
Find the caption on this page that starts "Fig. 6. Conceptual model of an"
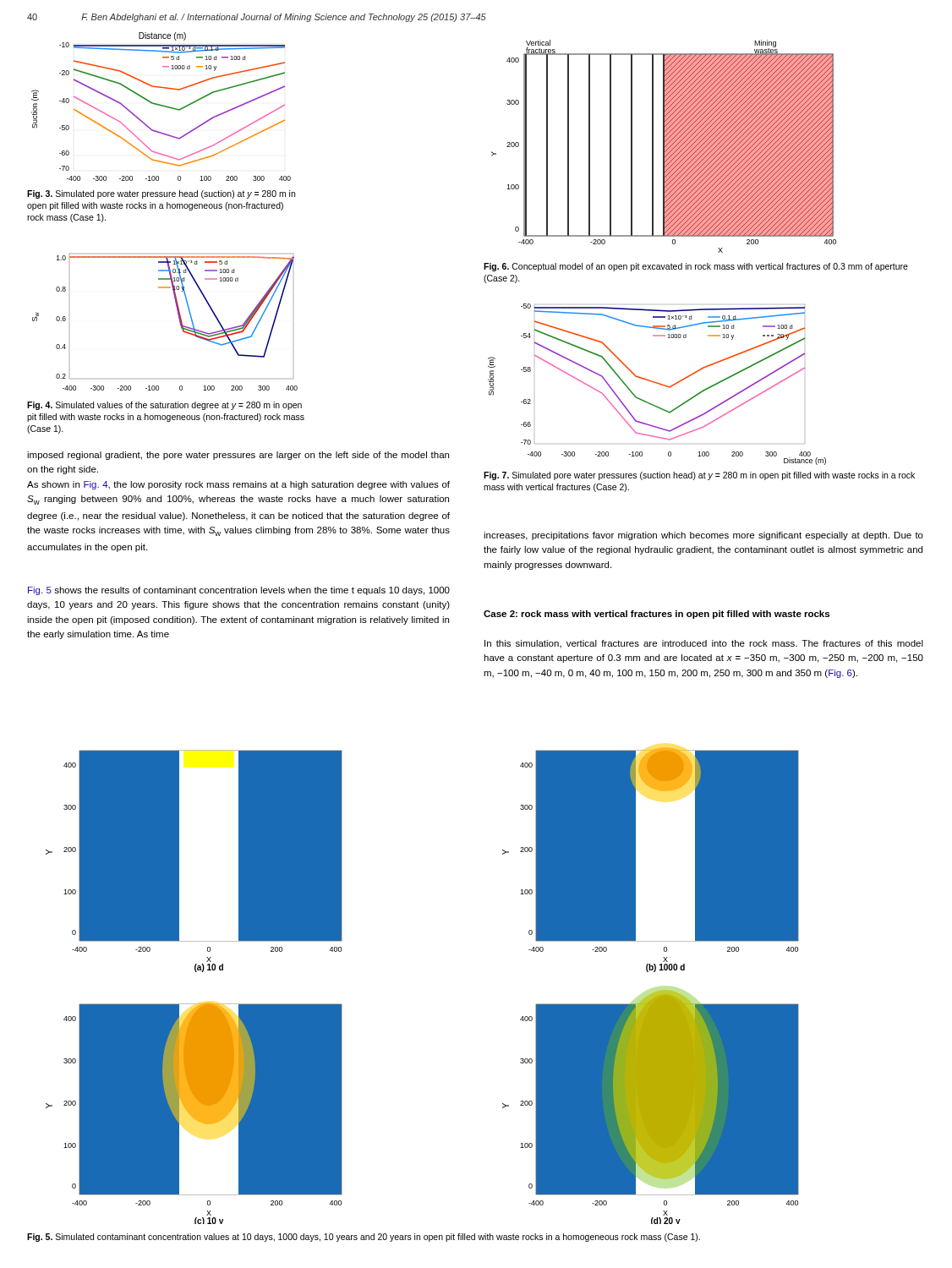point(696,272)
